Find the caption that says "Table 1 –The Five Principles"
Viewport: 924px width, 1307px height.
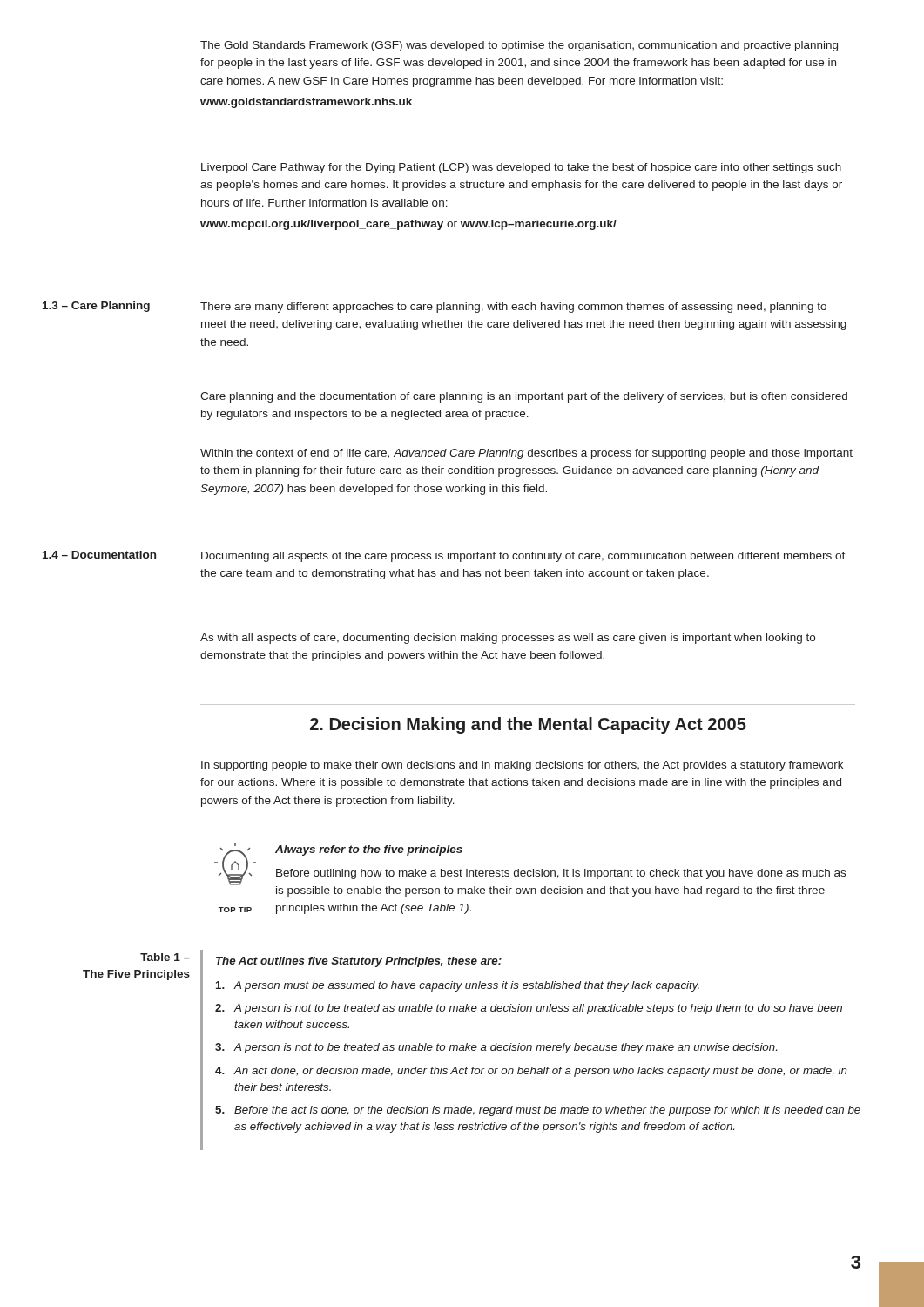point(136,965)
